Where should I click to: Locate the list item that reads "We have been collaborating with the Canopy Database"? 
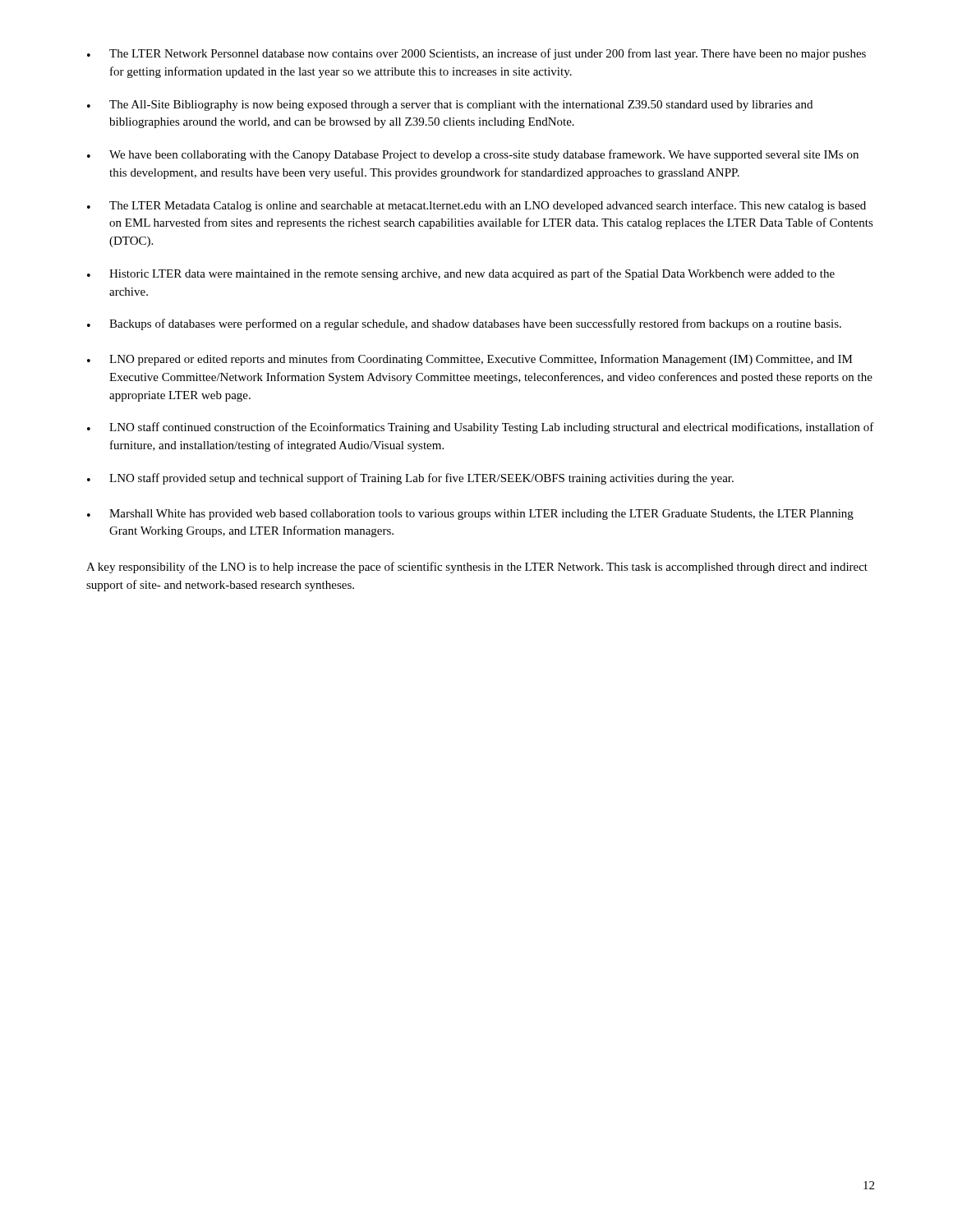[x=481, y=164]
